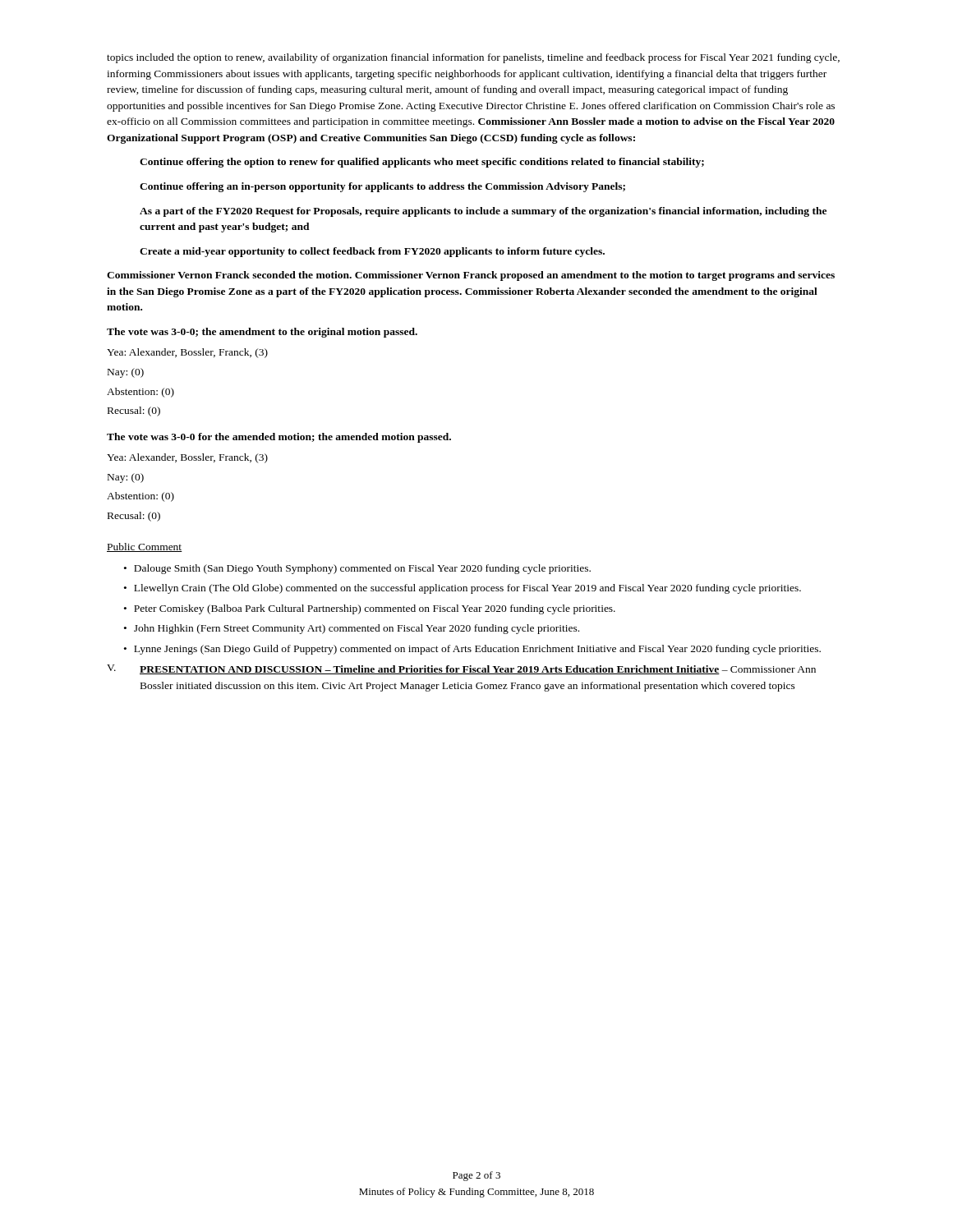The width and height of the screenshot is (953, 1232).
Task: Click where it says "Public Comment"
Action: click(x=144, y=546)
